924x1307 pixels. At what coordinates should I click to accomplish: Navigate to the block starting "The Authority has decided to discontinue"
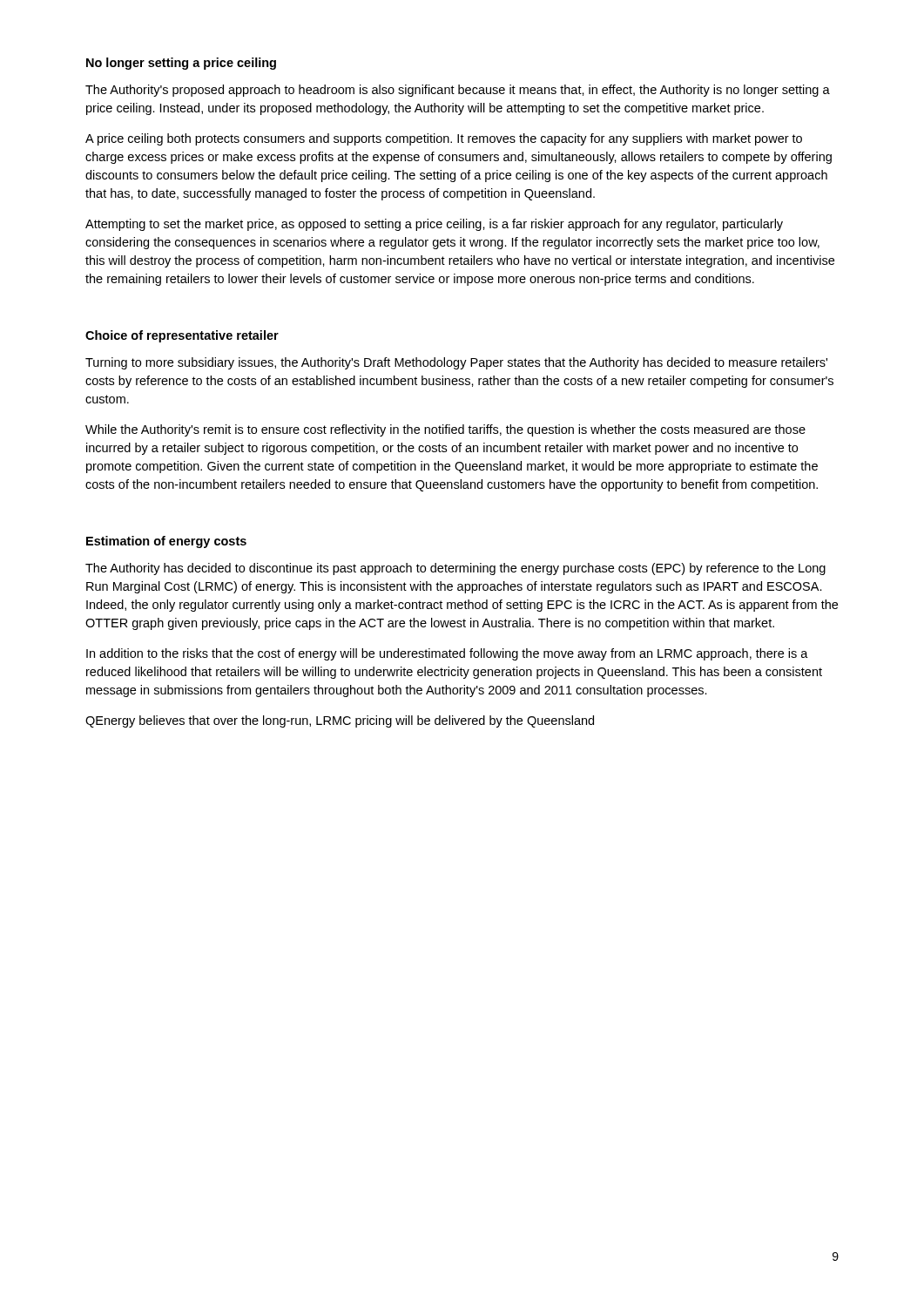pos(462,596)
